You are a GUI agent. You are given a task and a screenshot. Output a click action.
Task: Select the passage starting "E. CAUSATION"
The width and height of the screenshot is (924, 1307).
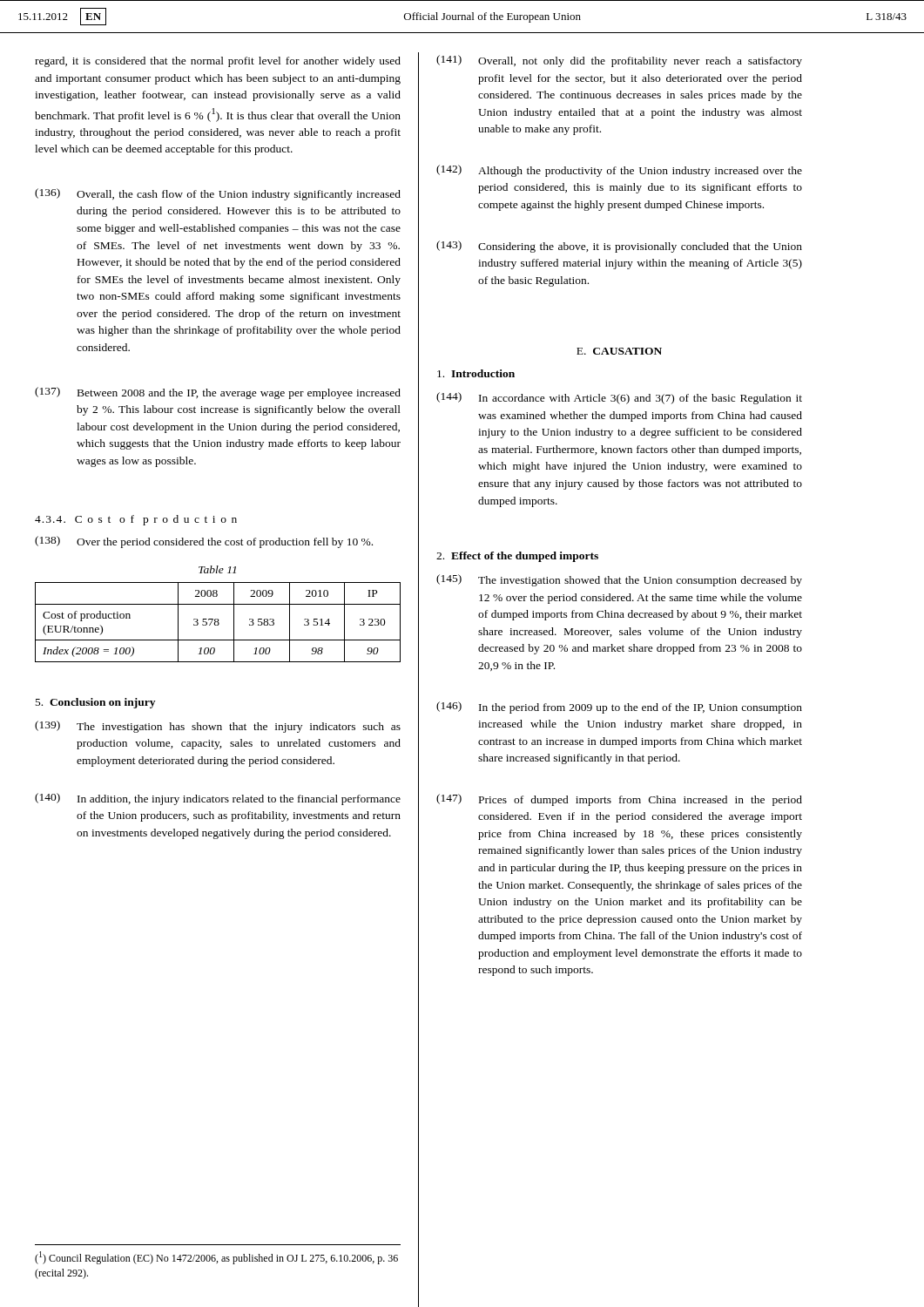point(619,351)
